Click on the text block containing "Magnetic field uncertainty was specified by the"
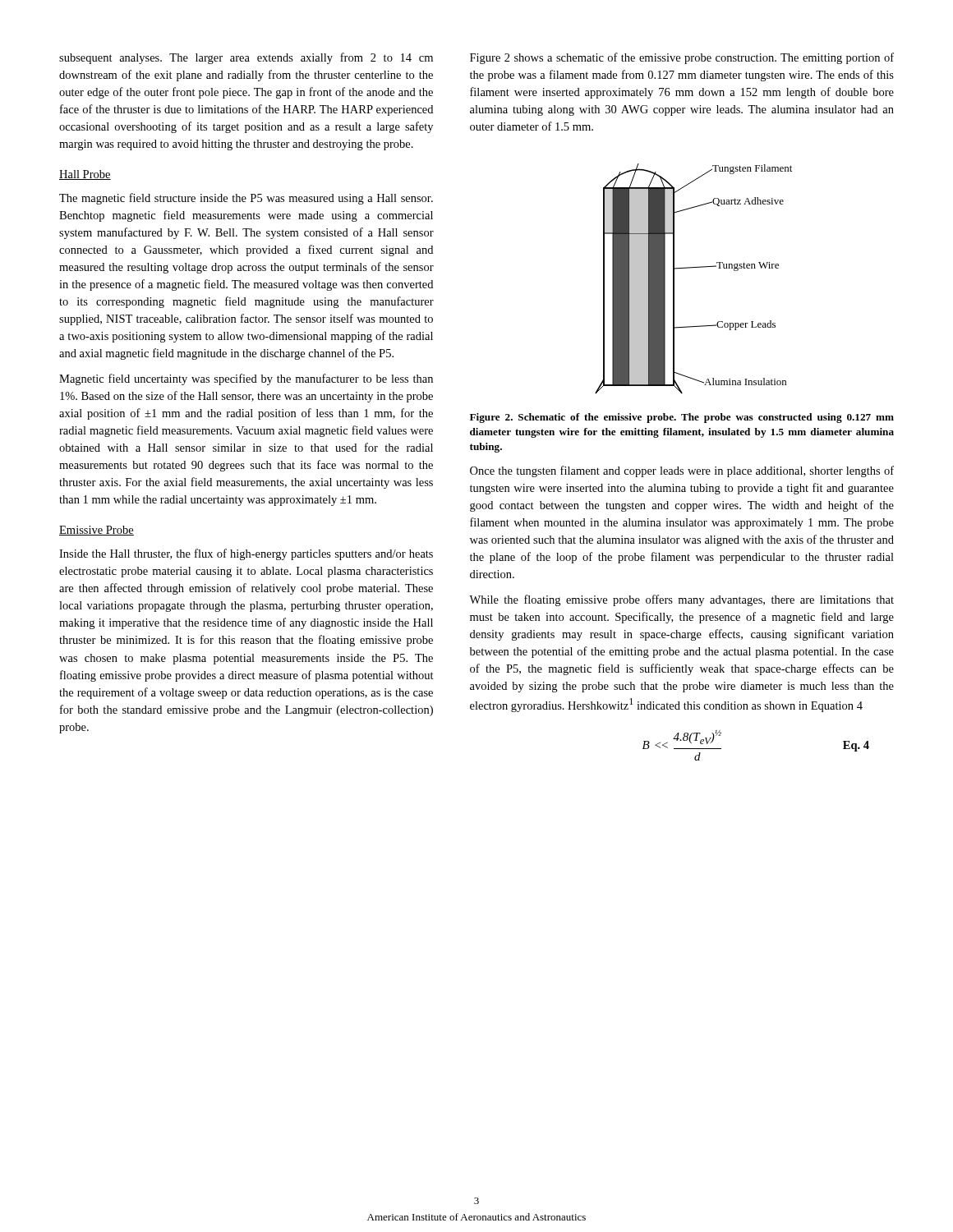This screenshot has height=1232, width=953. (246, 440)
